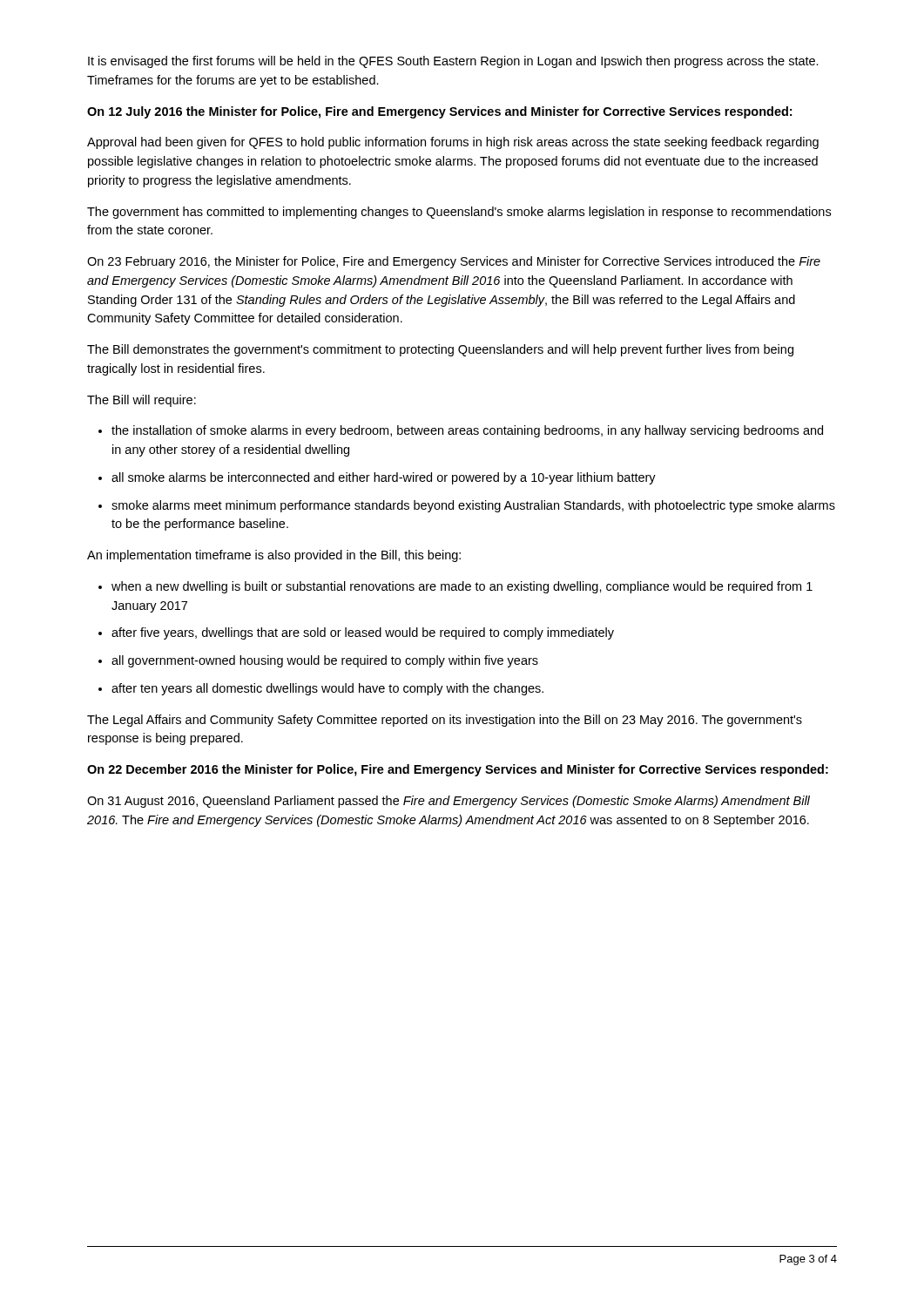Point to the block beginning "An implementation timeframe is also"
The width and height of the screenshot is (924, 1307).
(462, 556)
